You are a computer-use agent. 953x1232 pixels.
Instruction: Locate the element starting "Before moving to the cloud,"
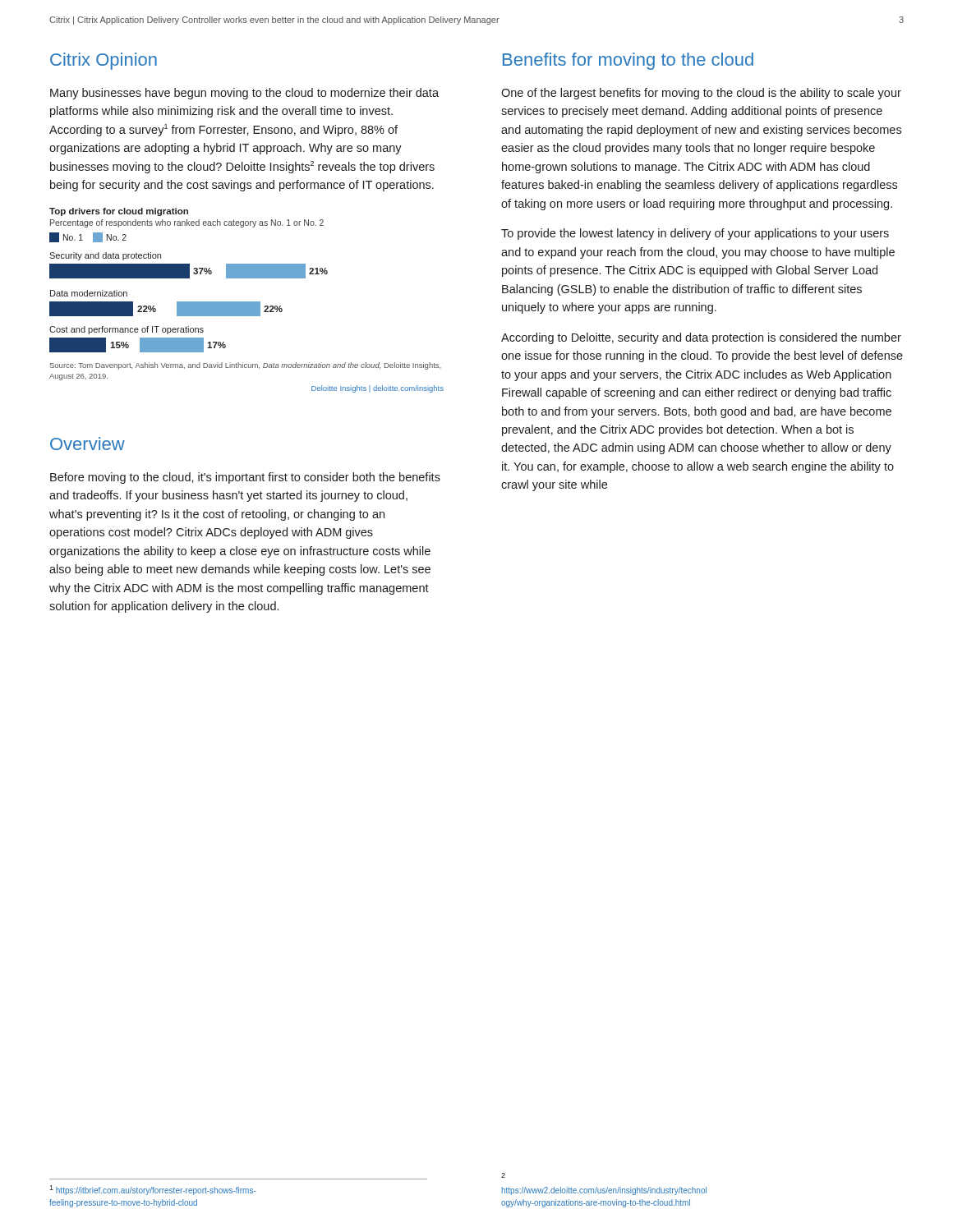pos(246,542)
